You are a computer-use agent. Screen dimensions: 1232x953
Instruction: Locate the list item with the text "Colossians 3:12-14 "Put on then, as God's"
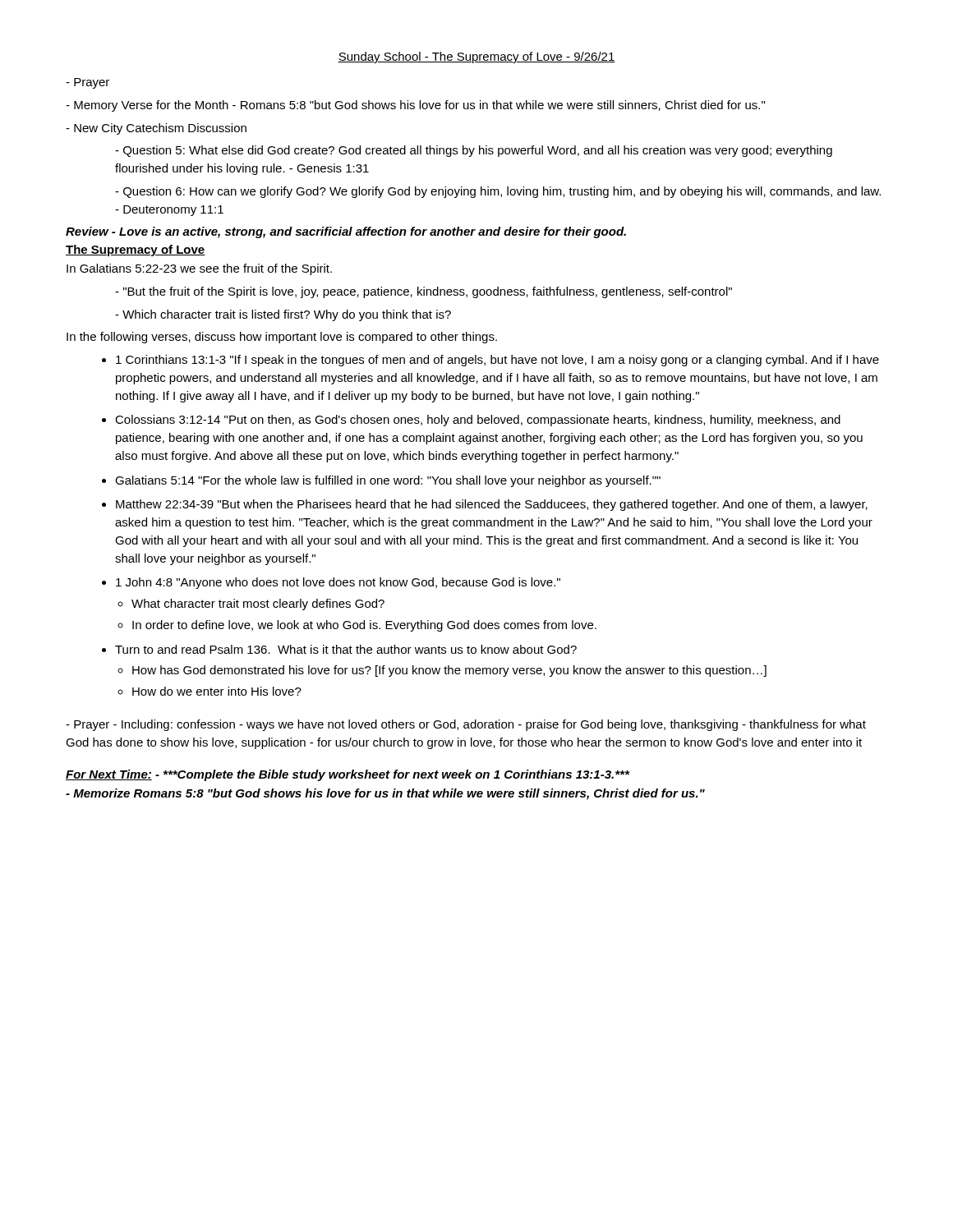[489, 437]
